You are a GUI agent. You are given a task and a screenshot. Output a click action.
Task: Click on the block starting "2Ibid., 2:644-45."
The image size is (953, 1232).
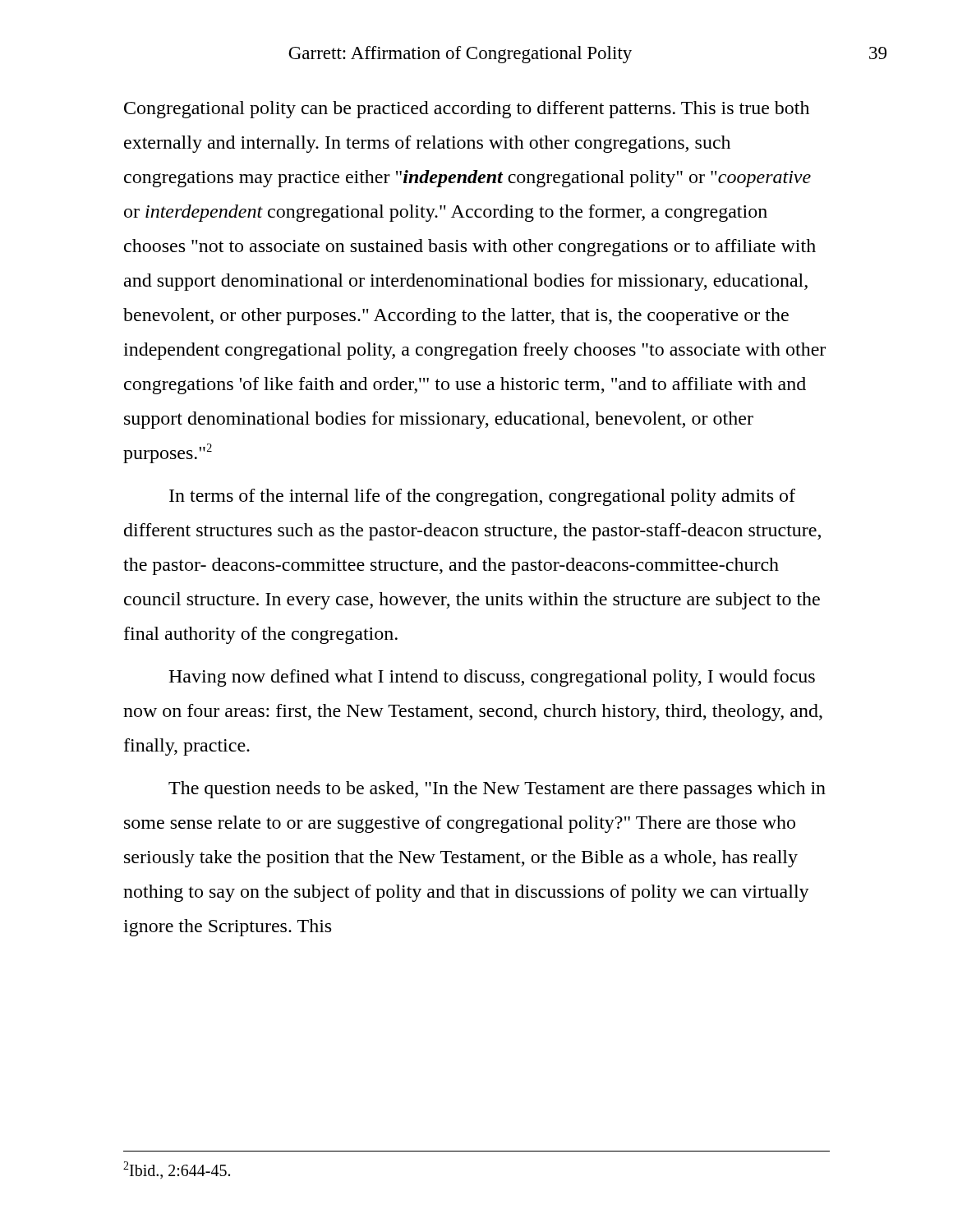177,1170
